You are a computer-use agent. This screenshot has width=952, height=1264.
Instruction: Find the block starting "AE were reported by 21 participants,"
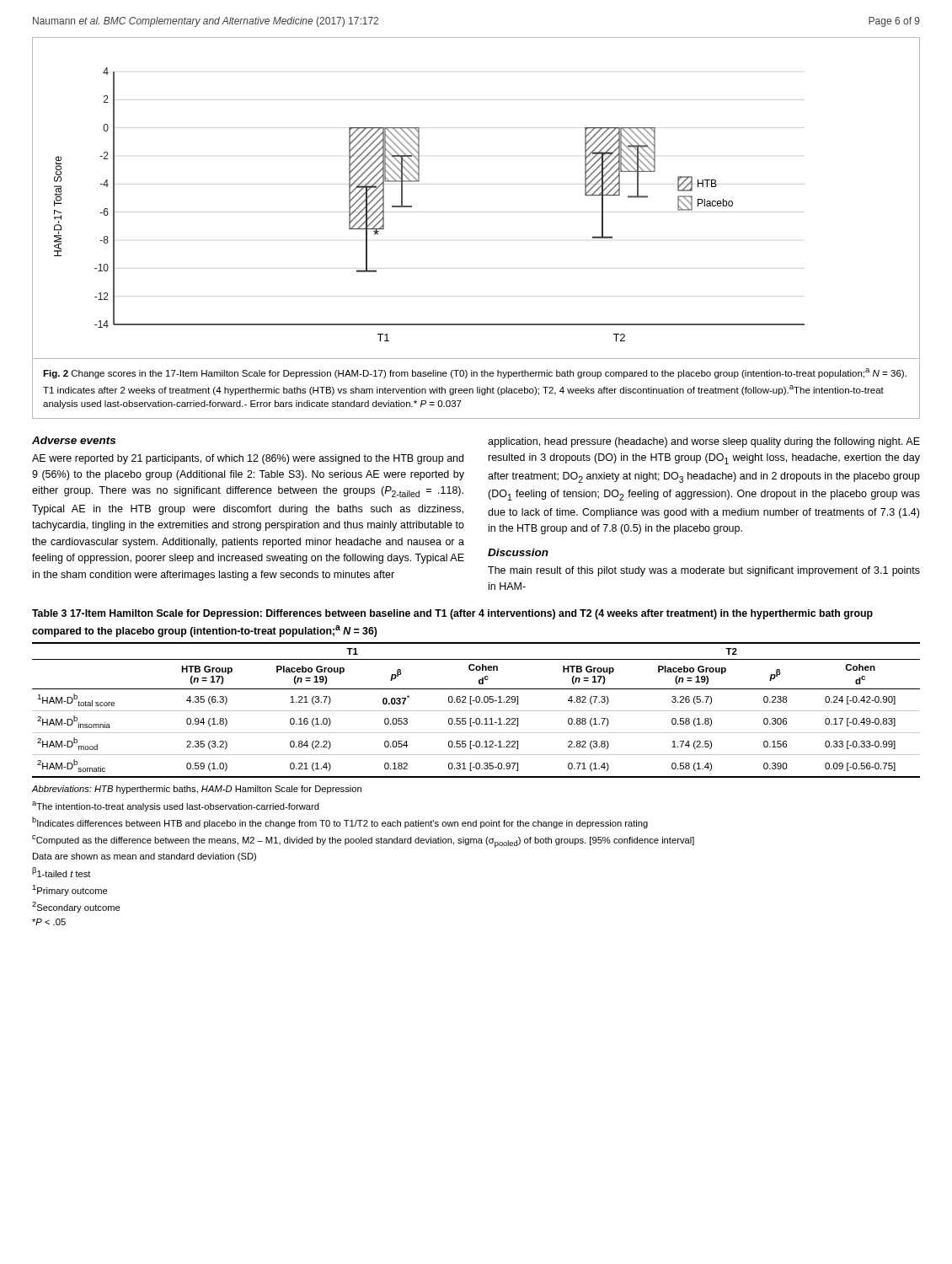pos(248,516)
